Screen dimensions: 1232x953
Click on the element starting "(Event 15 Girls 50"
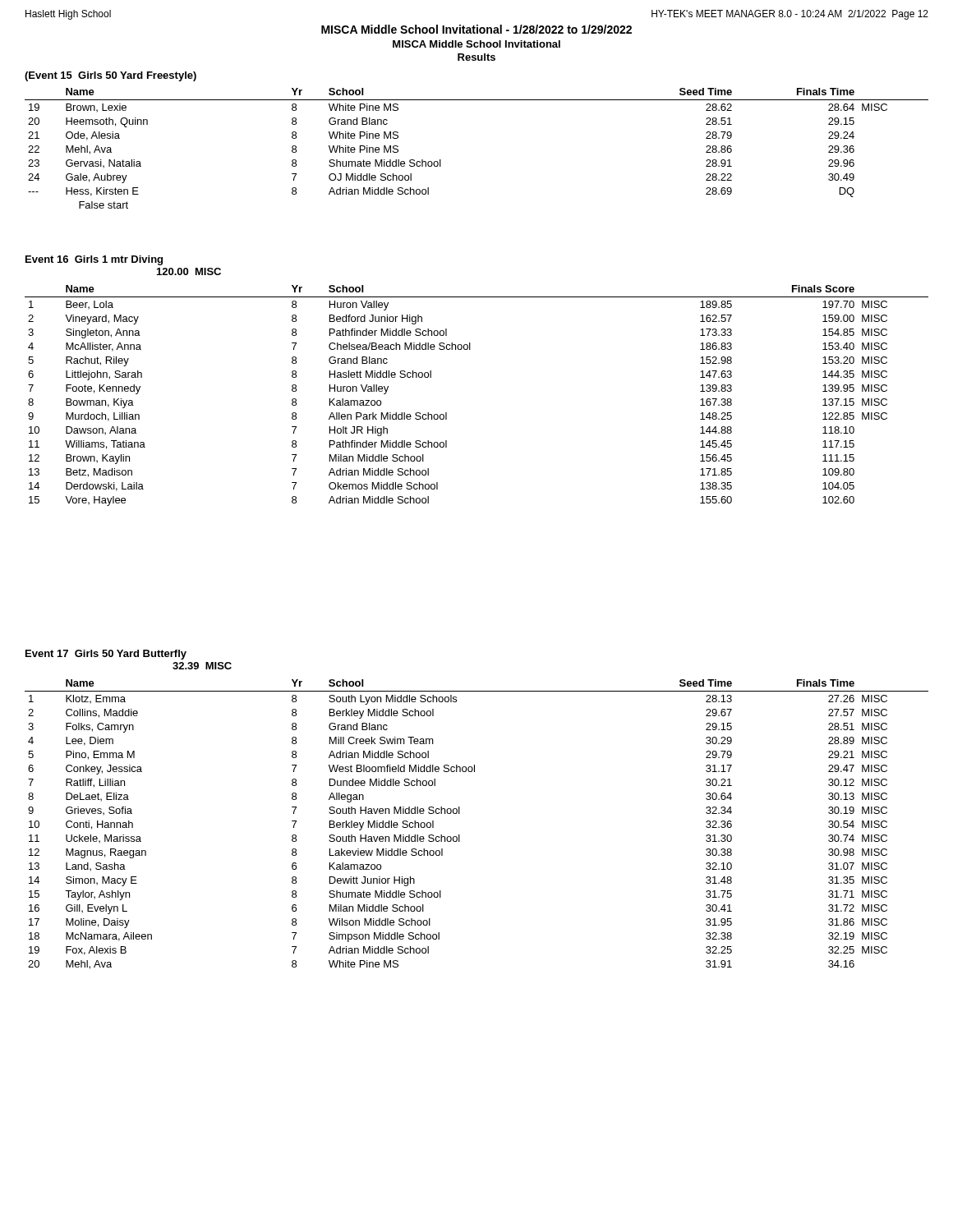point(111,75)
